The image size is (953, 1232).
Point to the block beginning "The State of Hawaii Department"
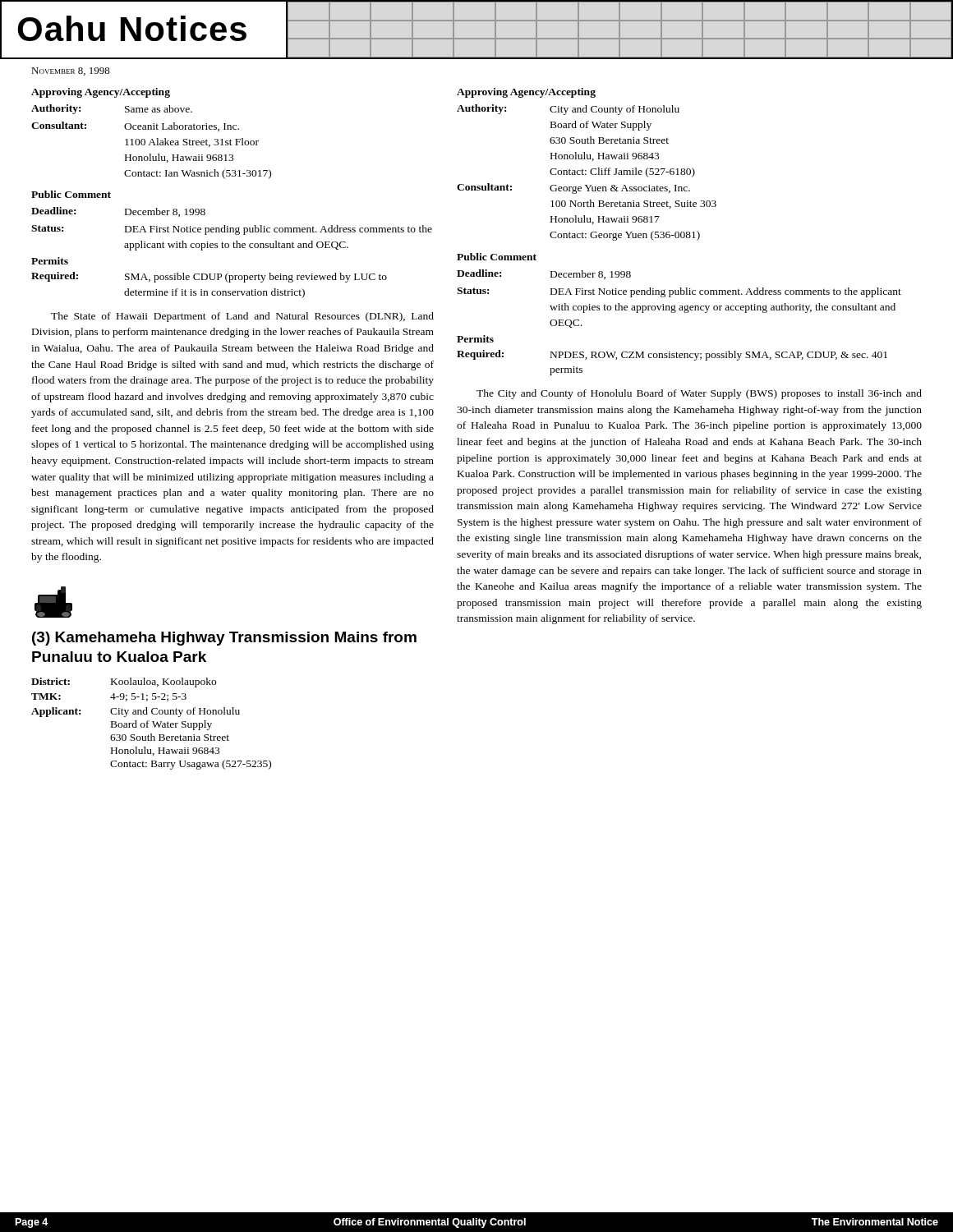click(x=233, y=436)
